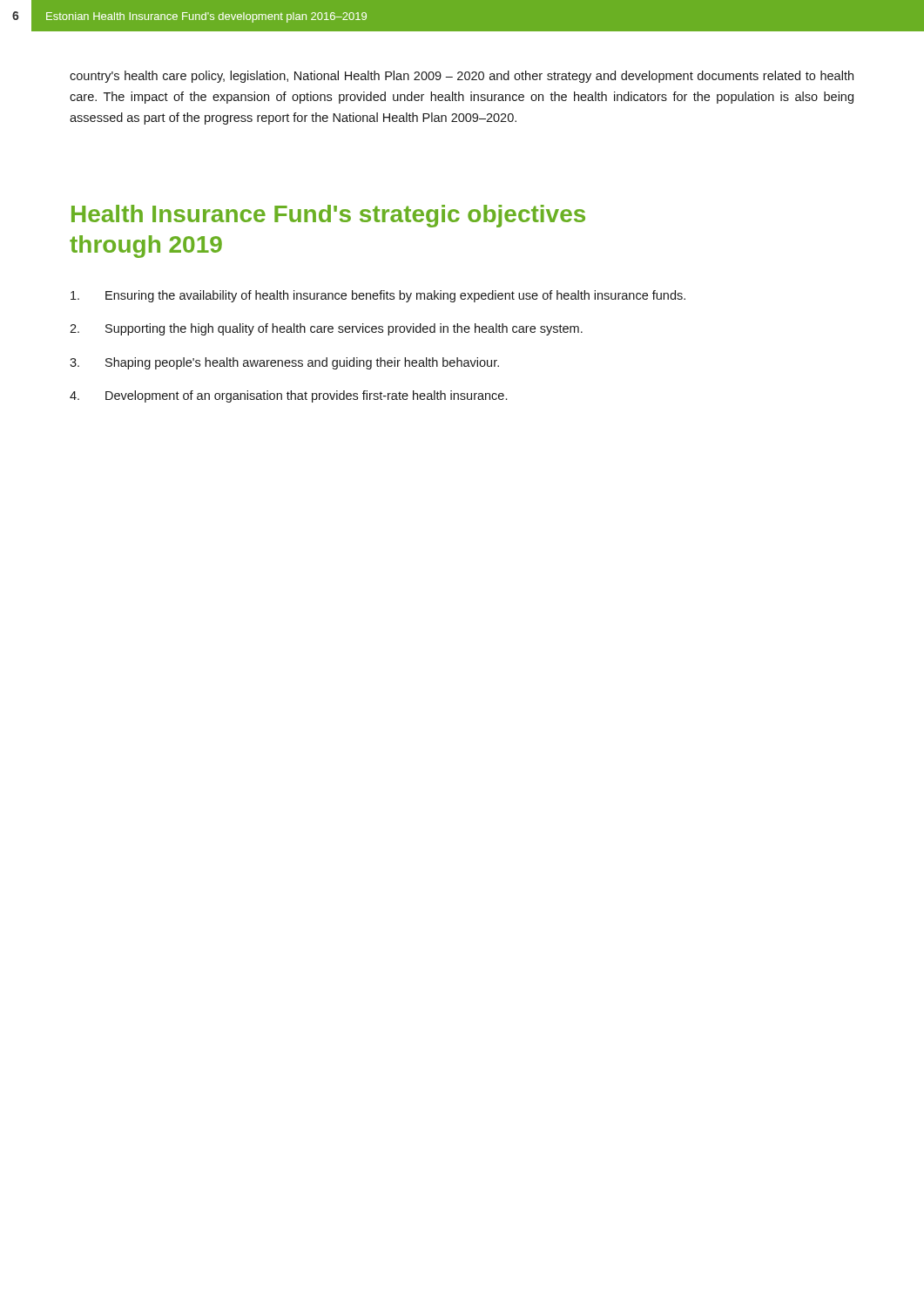924x1307 pixels.
Task: Find the text block containing "country's health care policy, legislation, National"
Action: click(462, 97)
